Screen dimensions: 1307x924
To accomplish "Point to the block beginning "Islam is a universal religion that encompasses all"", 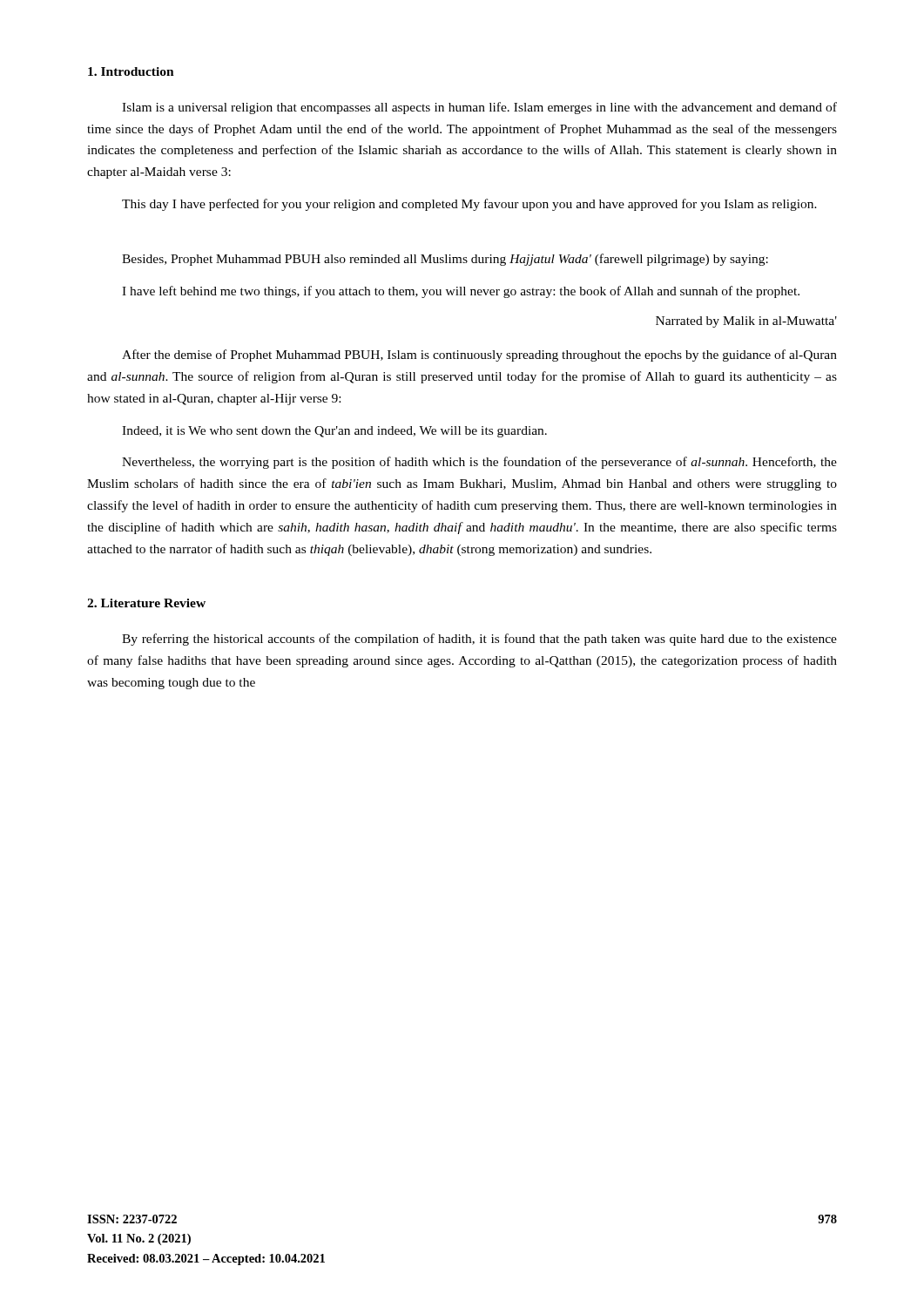I will [462, 139].
